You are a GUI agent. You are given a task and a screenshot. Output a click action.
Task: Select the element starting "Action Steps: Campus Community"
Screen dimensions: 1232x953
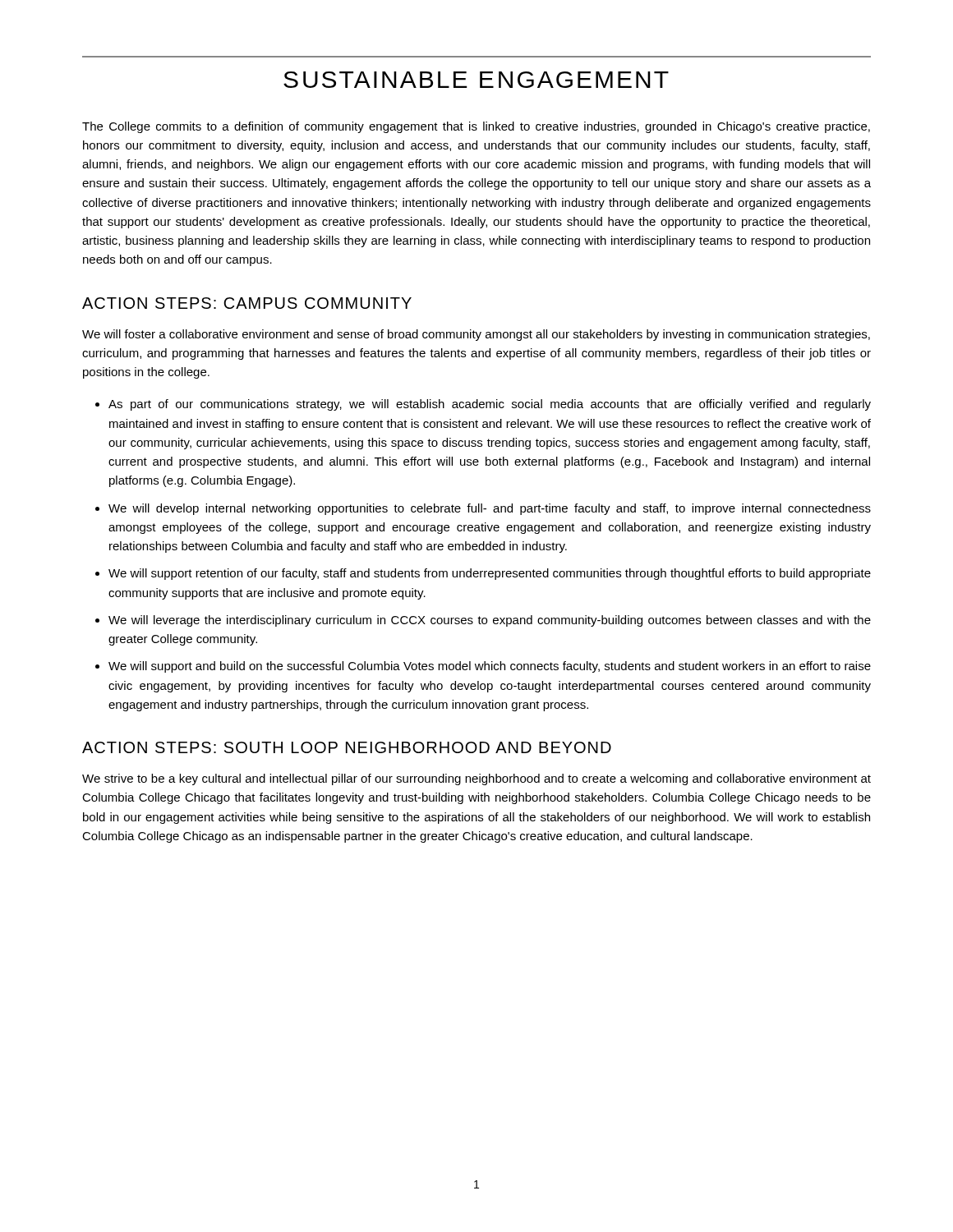coord(247,303)
